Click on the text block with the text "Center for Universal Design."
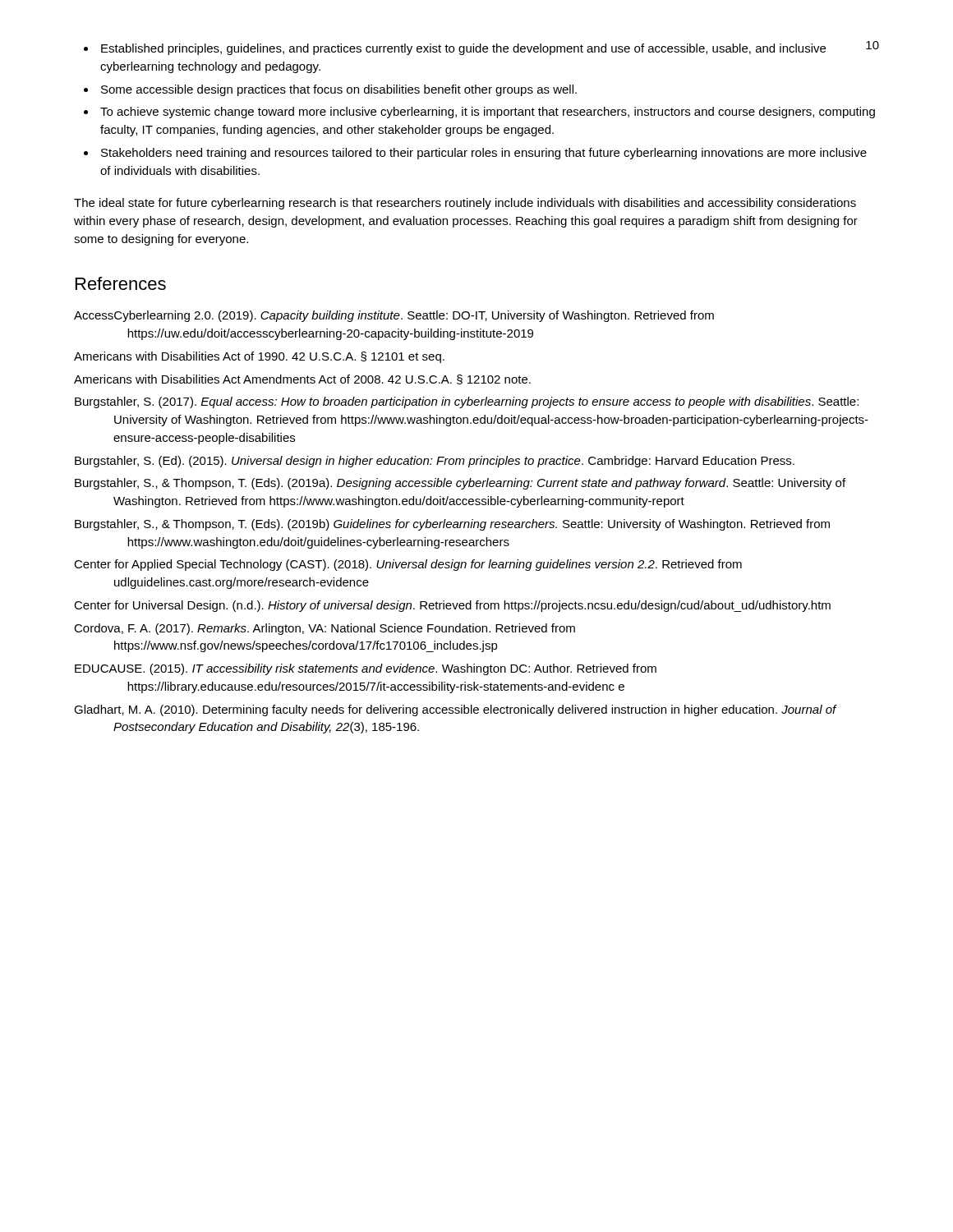953x1232 pixels. click(453, 605)
